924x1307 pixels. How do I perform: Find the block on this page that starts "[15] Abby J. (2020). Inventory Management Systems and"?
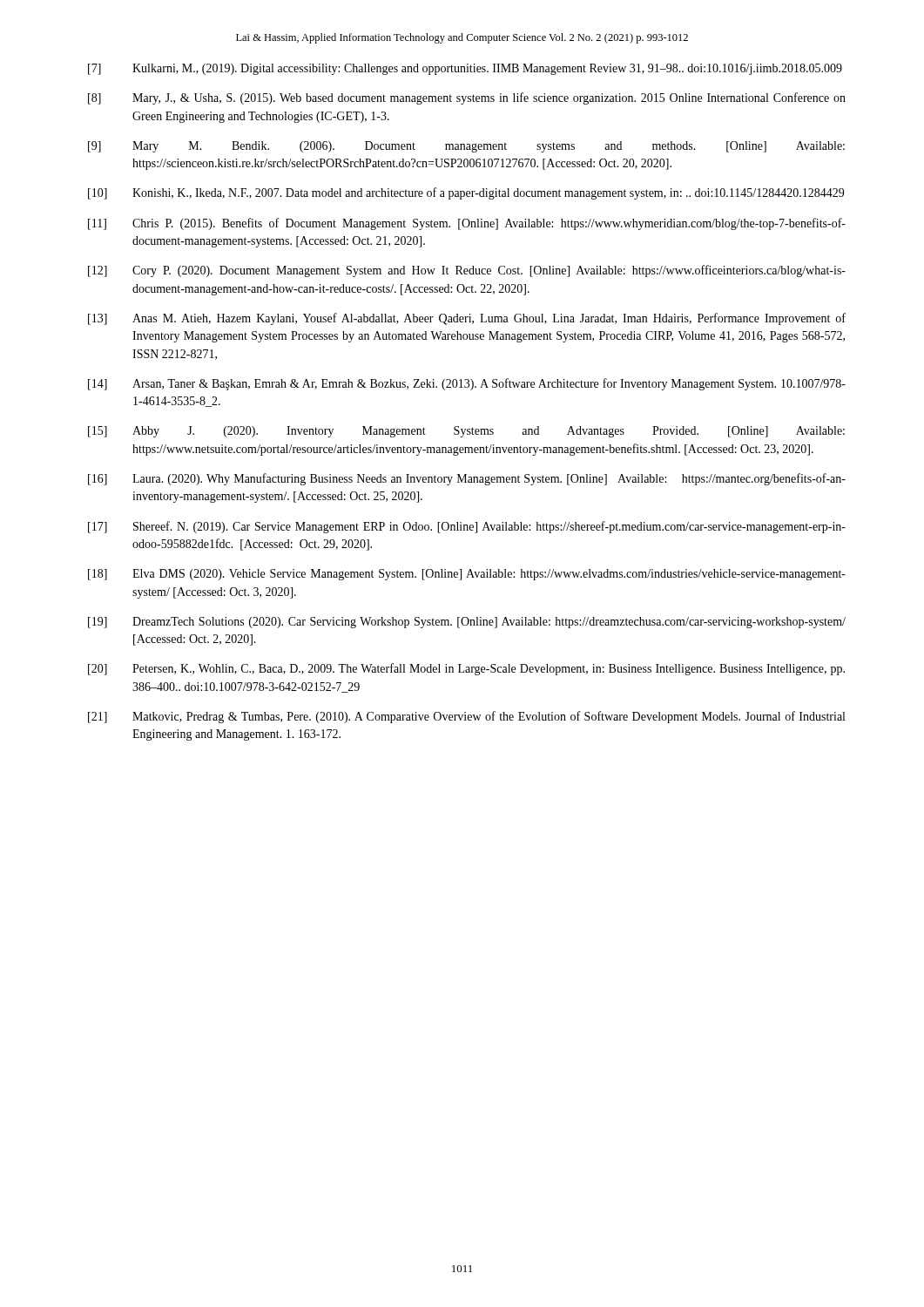tap(466, 441)
